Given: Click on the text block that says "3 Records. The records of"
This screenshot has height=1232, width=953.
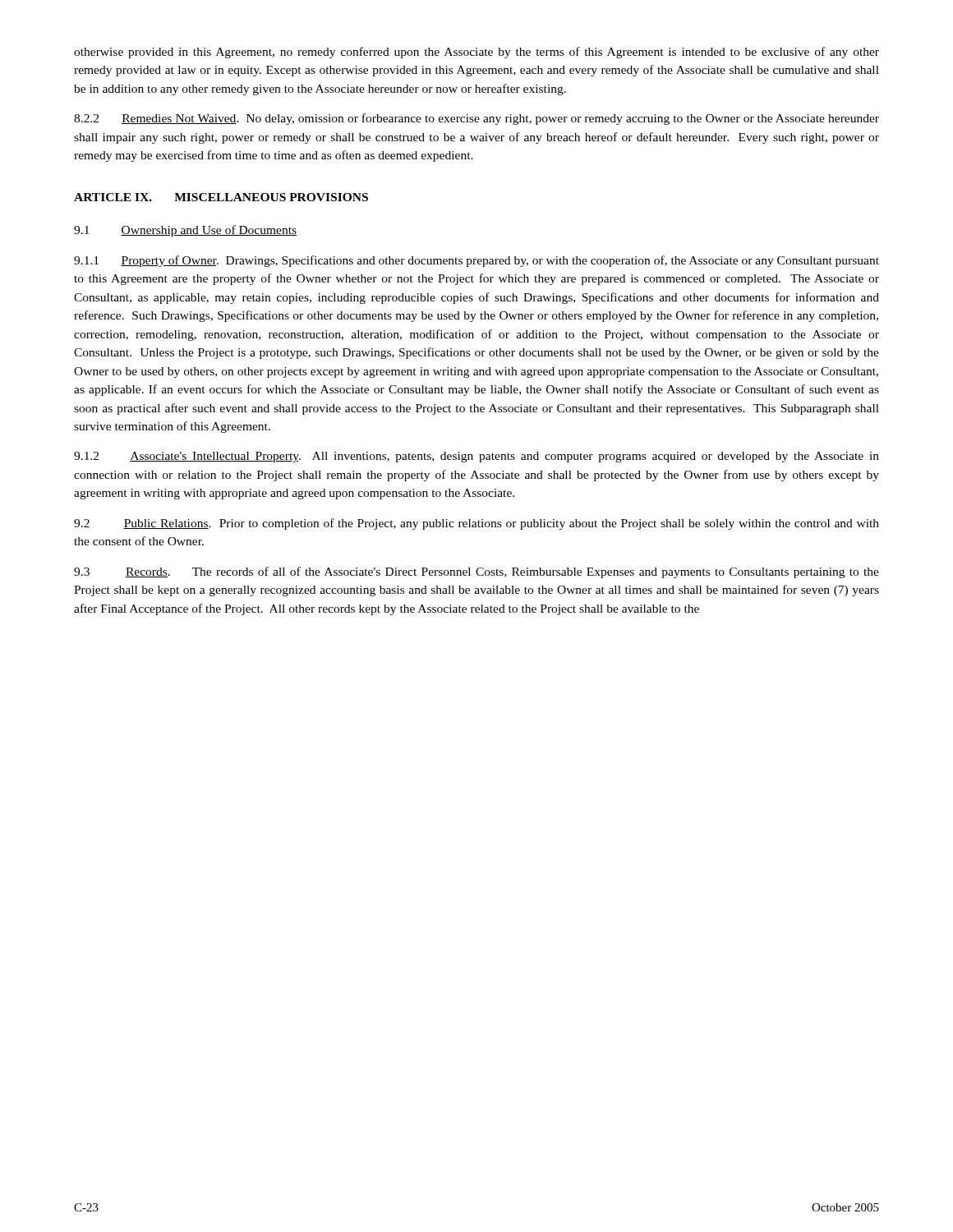Looking at the screenshot, I should tap(476, 590).
